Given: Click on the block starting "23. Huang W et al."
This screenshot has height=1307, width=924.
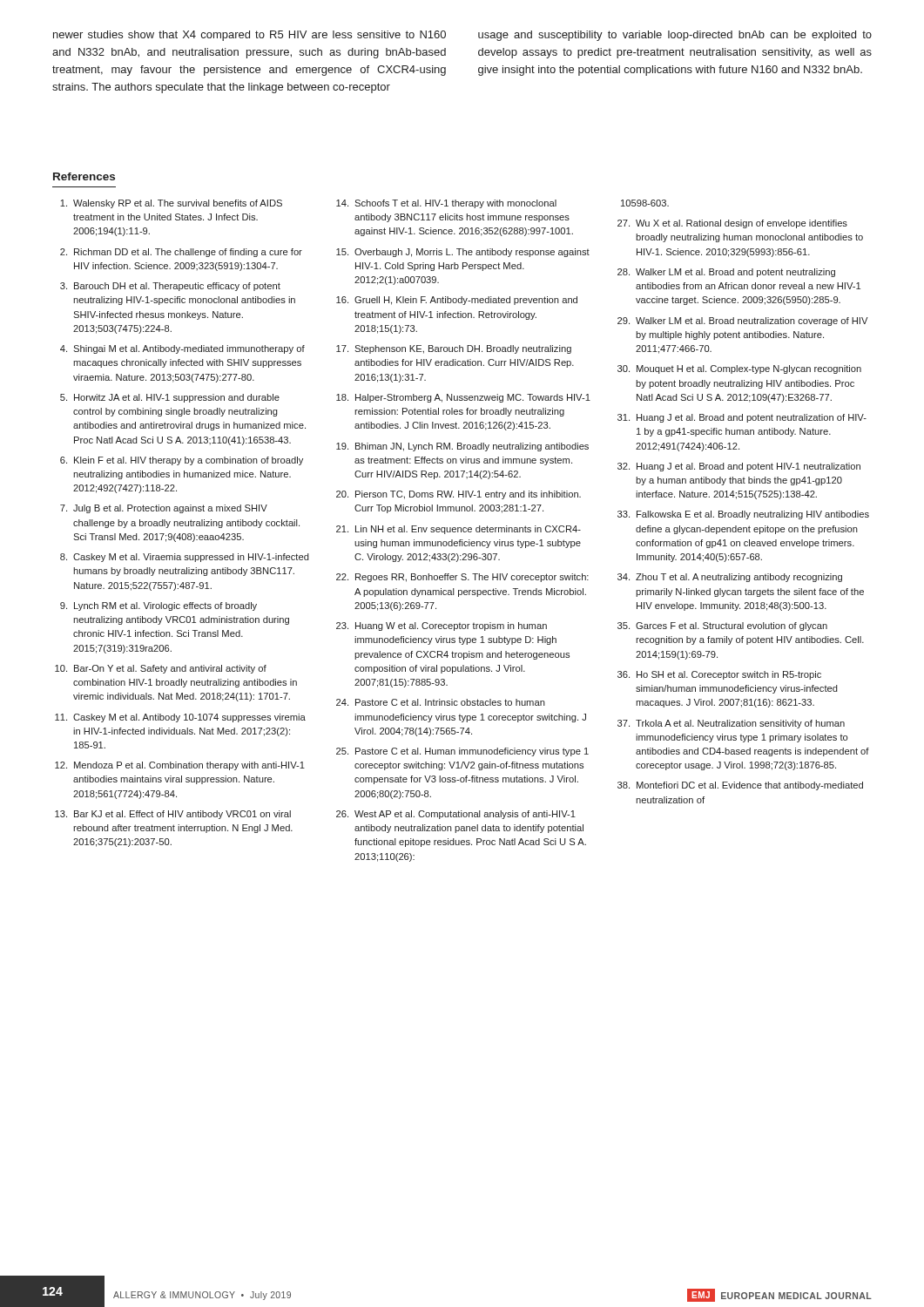Looking at the screenshot, I should [462, 654].
